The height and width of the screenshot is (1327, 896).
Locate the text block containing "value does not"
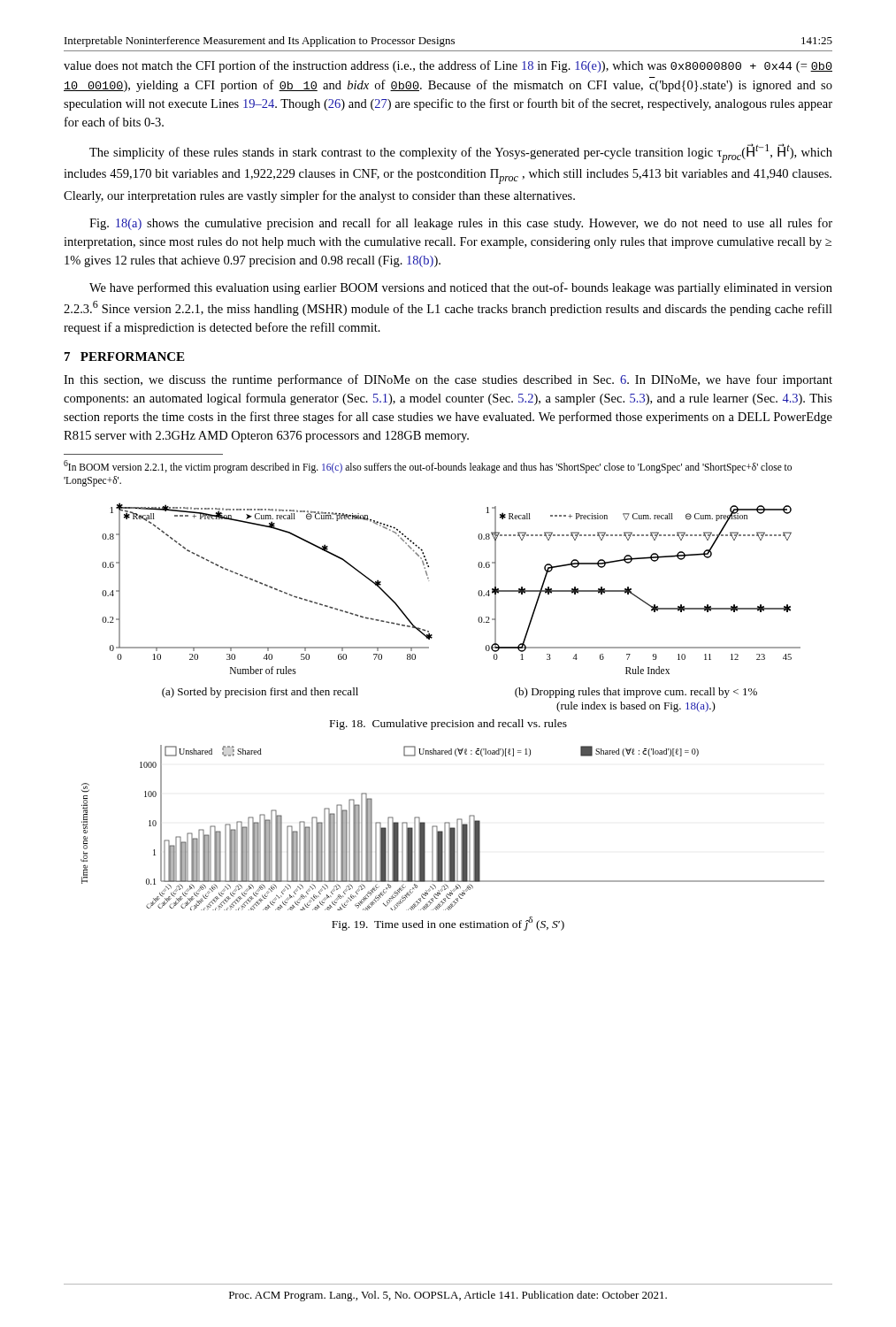[448, 94]
